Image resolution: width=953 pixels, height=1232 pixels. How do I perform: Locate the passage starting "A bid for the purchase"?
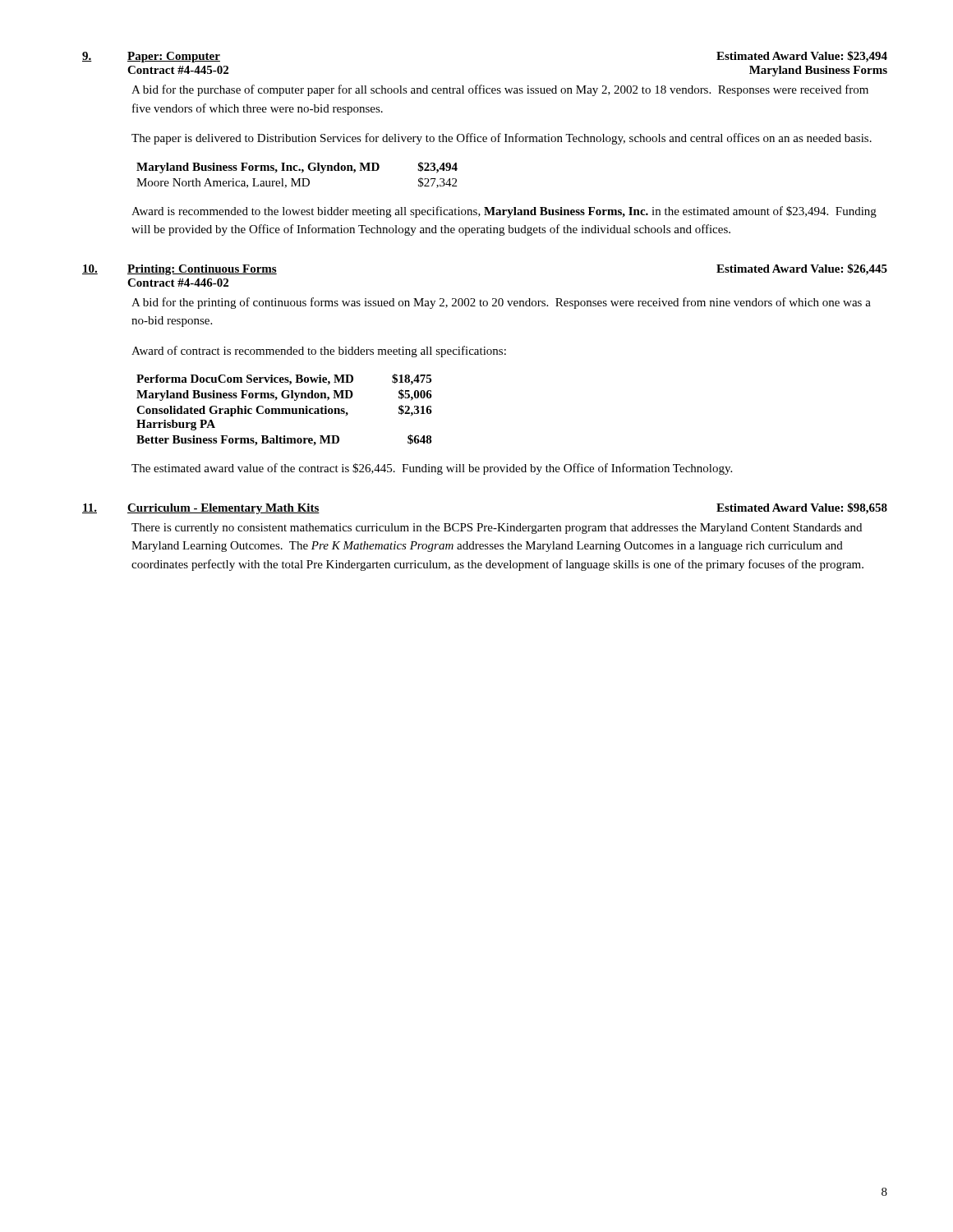[500, 99]
